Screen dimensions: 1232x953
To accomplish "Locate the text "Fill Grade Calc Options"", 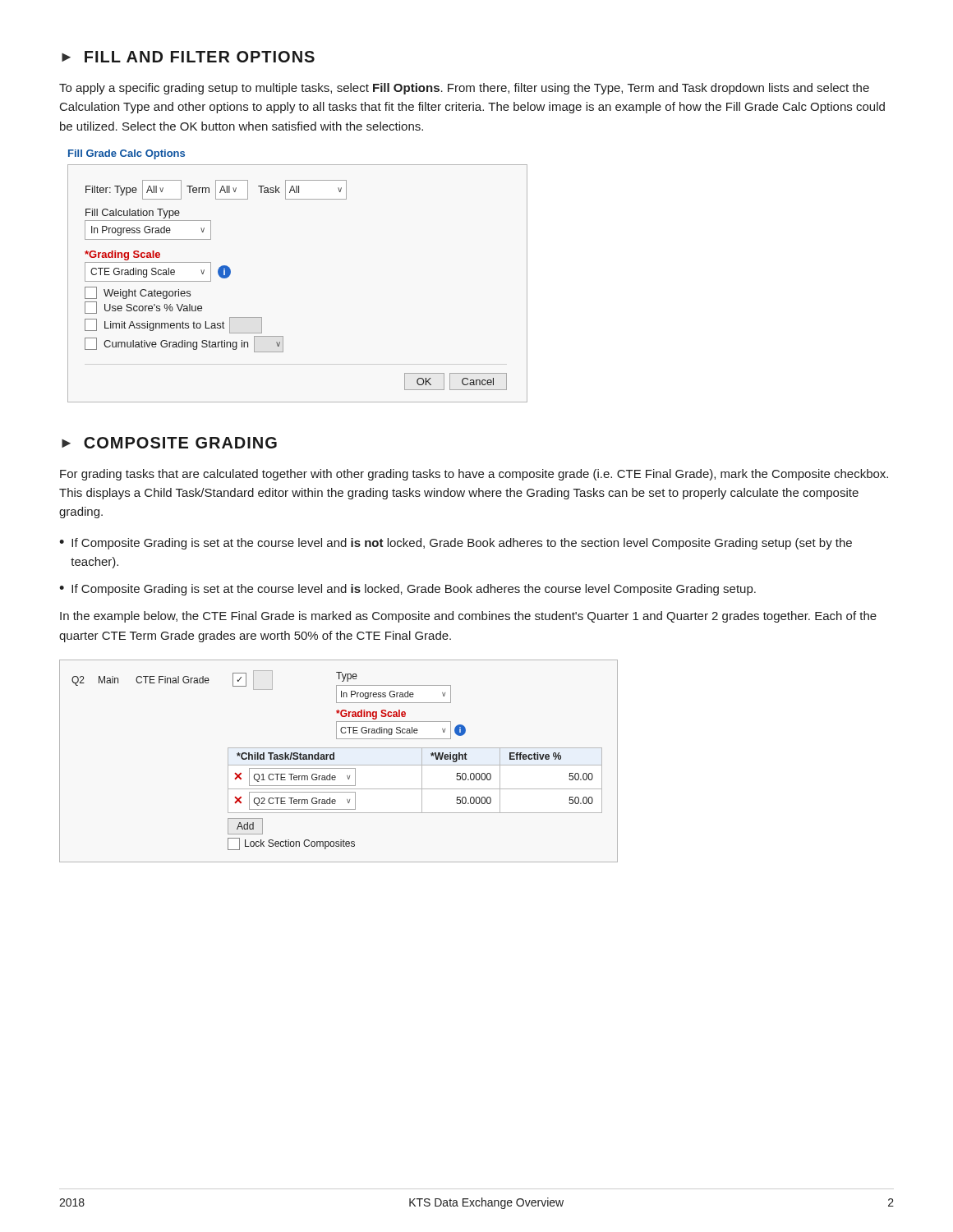I will (126, 153).
